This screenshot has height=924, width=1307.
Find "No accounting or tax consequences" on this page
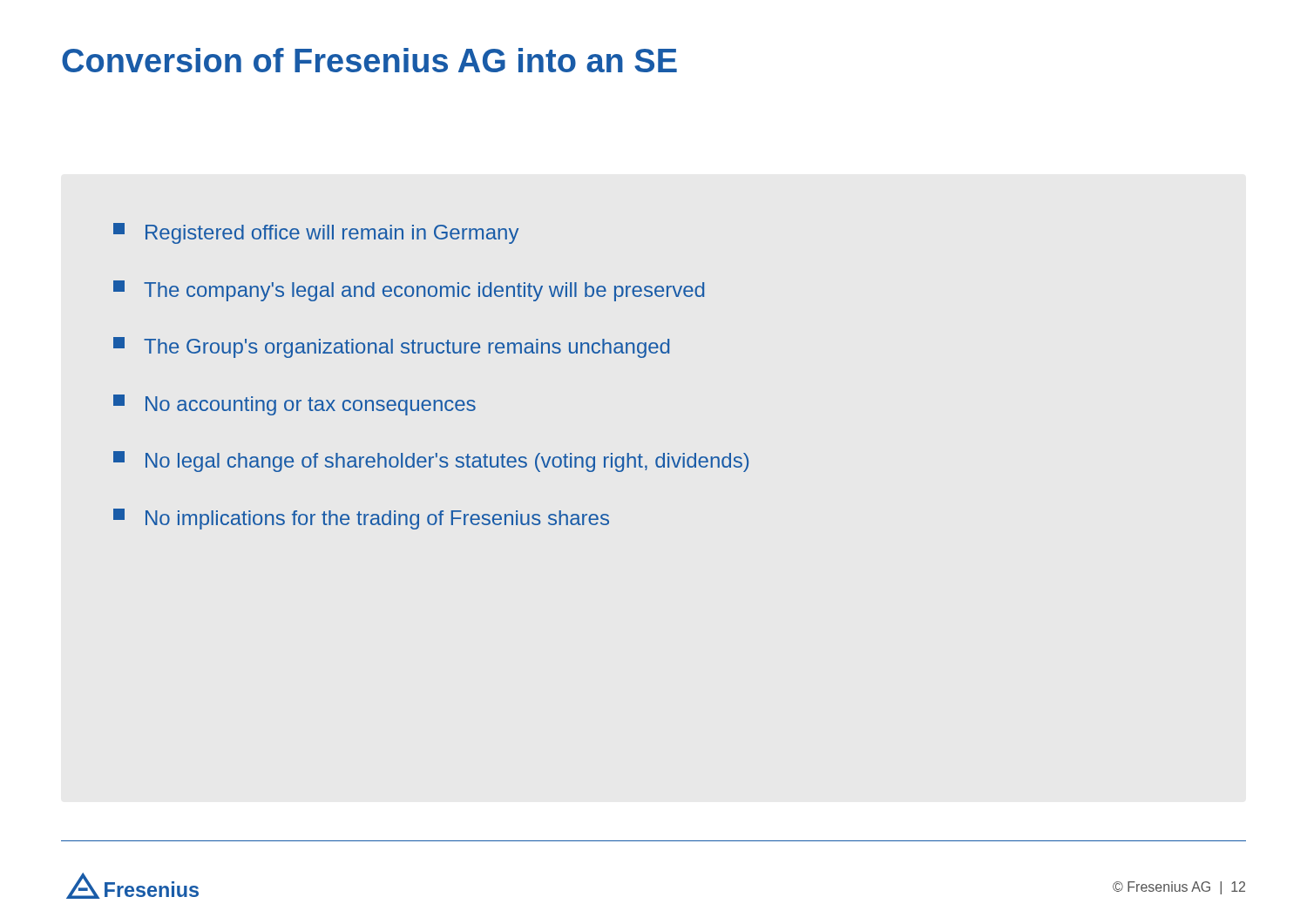click(295, 404)
